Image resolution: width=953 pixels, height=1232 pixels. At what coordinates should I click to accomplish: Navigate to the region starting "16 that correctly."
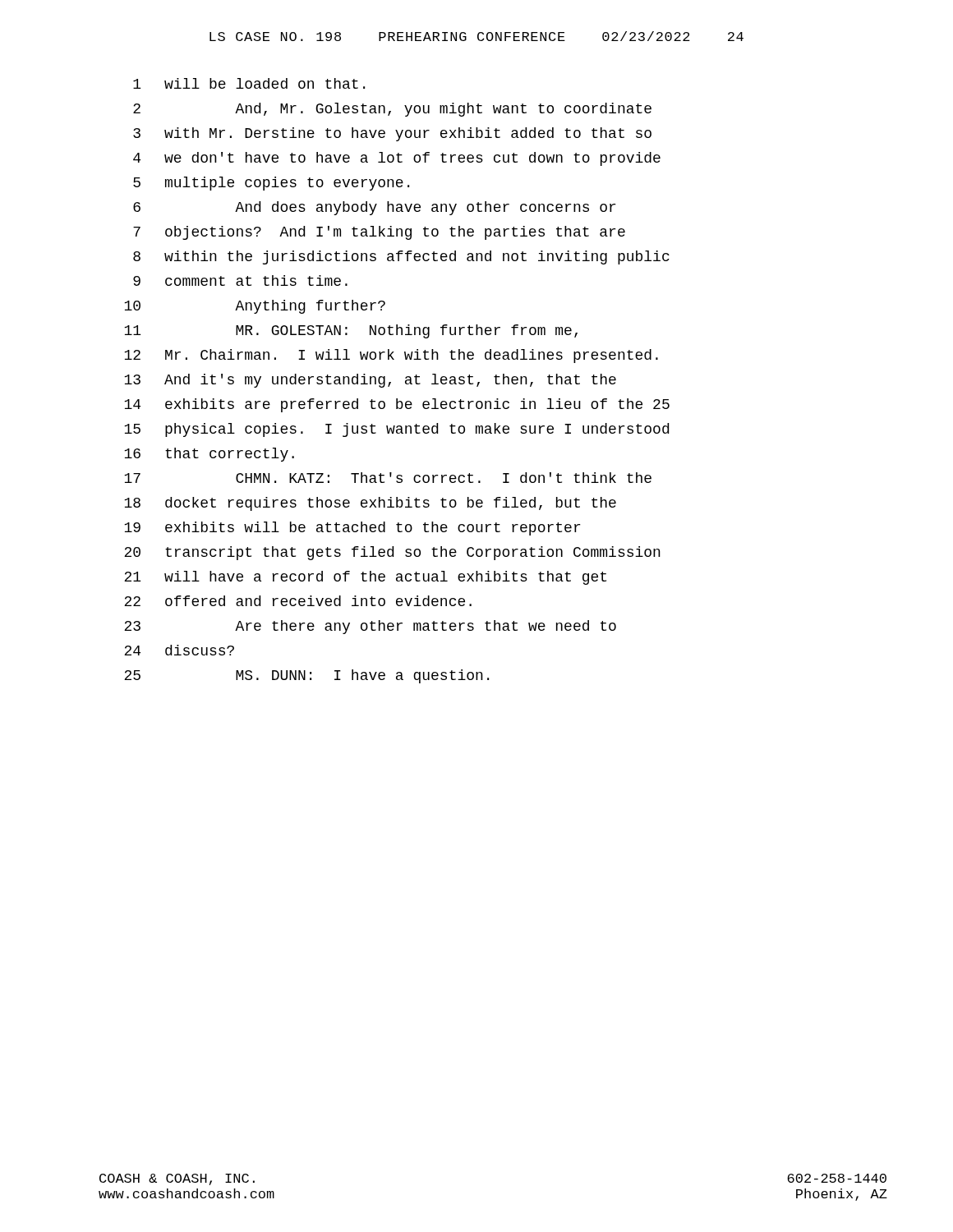209,455
